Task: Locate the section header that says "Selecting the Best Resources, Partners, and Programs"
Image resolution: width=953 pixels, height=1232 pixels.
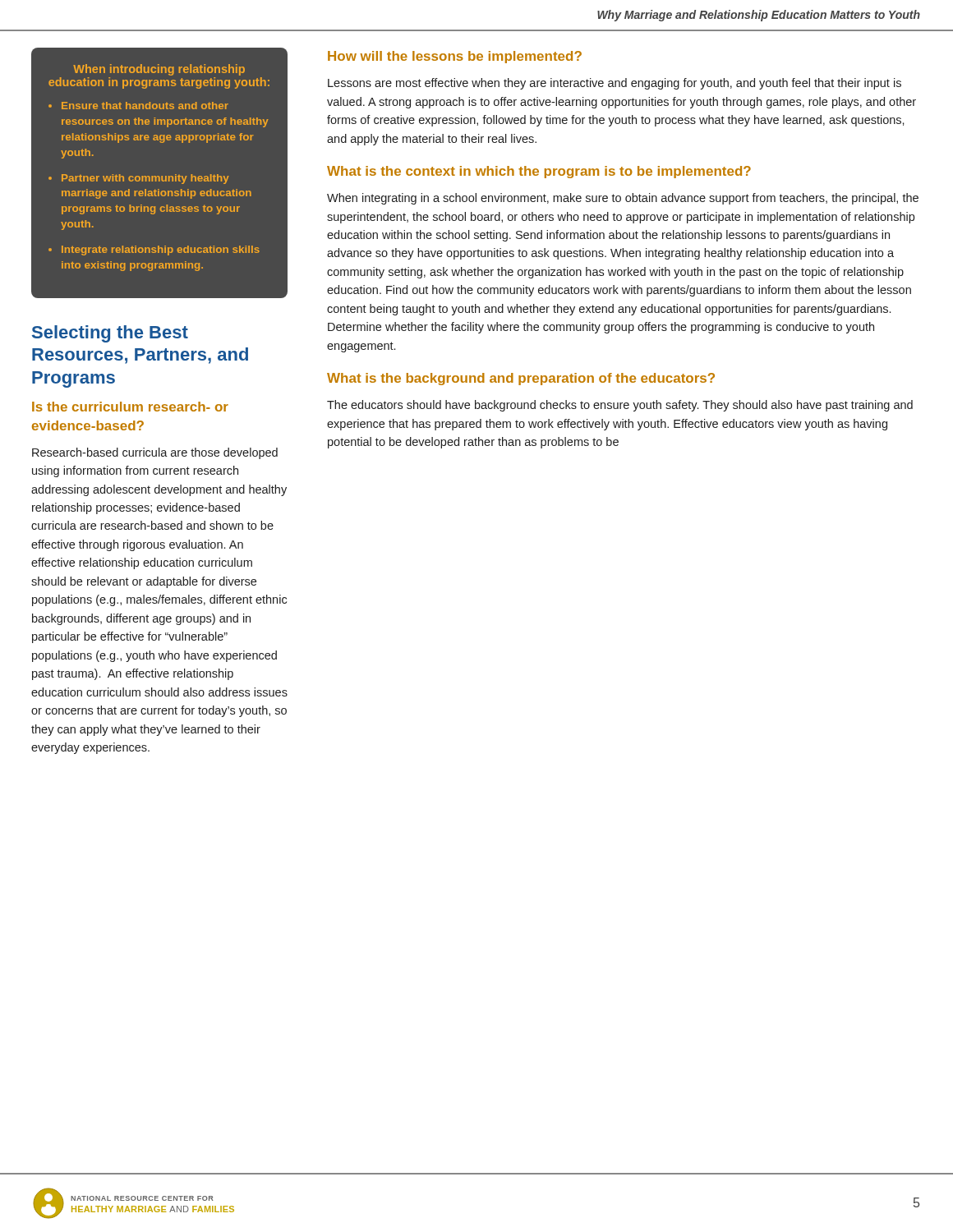Action: [140, 355]
